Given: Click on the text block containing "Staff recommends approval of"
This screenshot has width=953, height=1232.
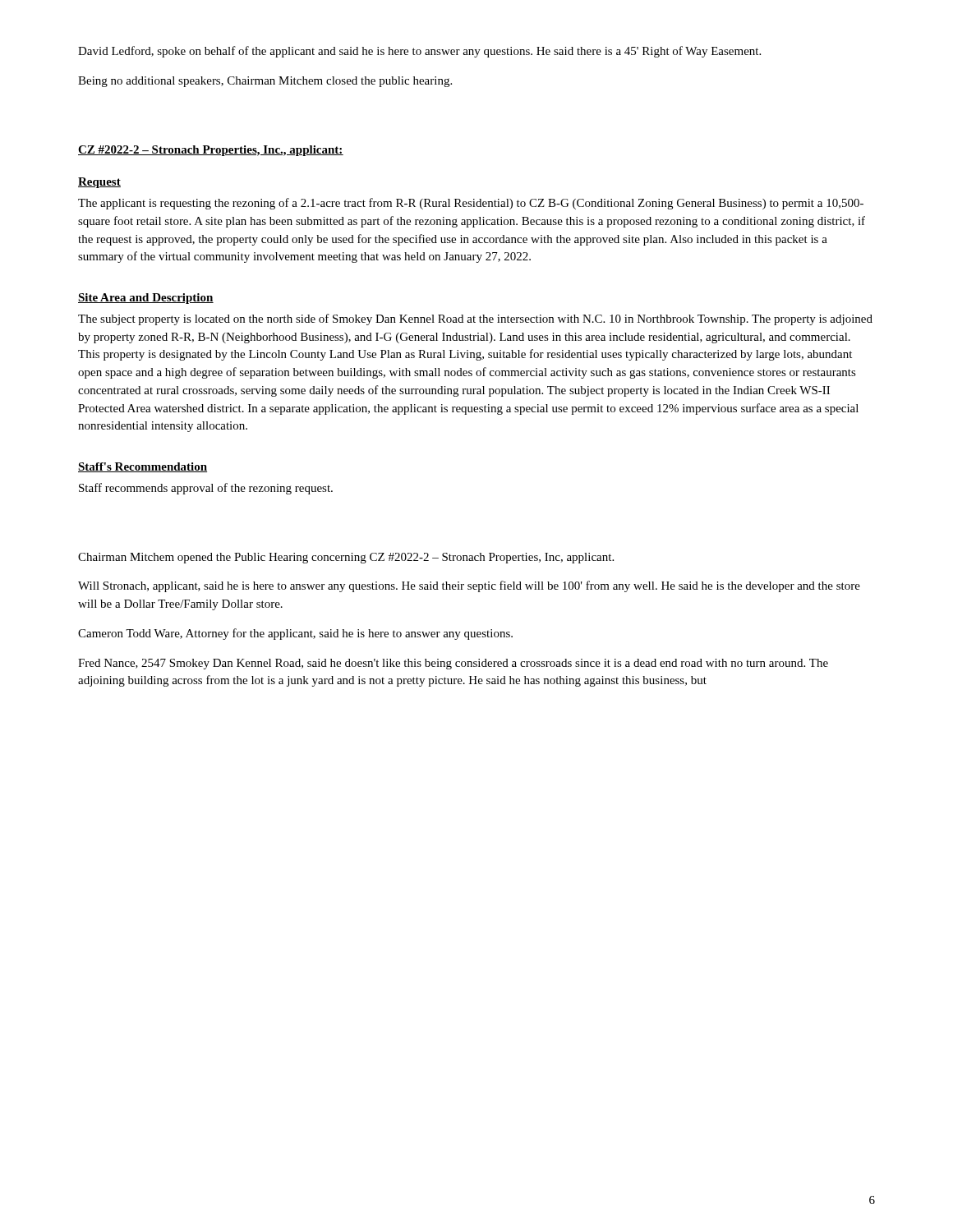Looking at the screenshot, I should 206,489.
